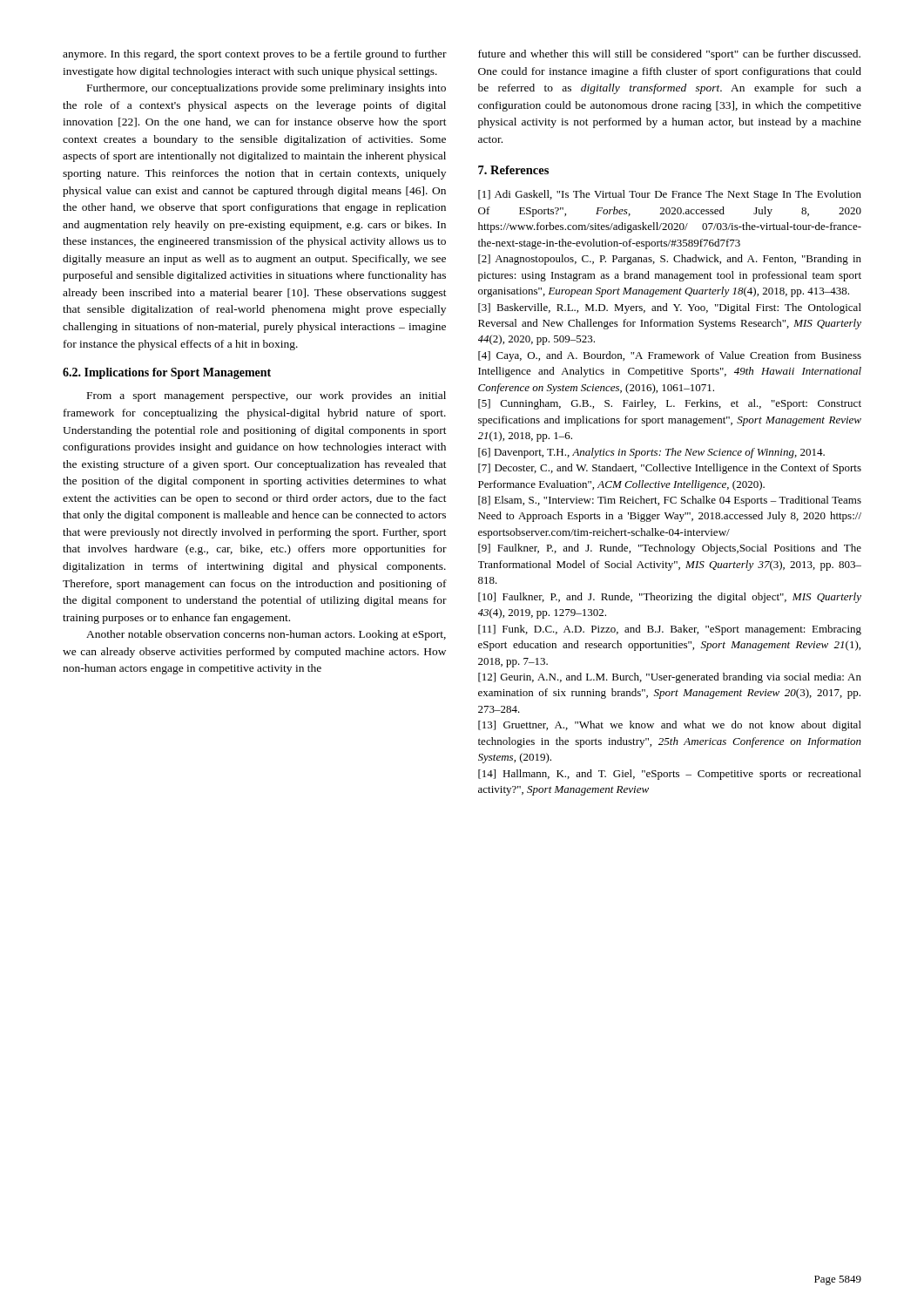924x1307 pixels.
Task: Find the text block containing "future and whether"
Action: coord(669,96)
